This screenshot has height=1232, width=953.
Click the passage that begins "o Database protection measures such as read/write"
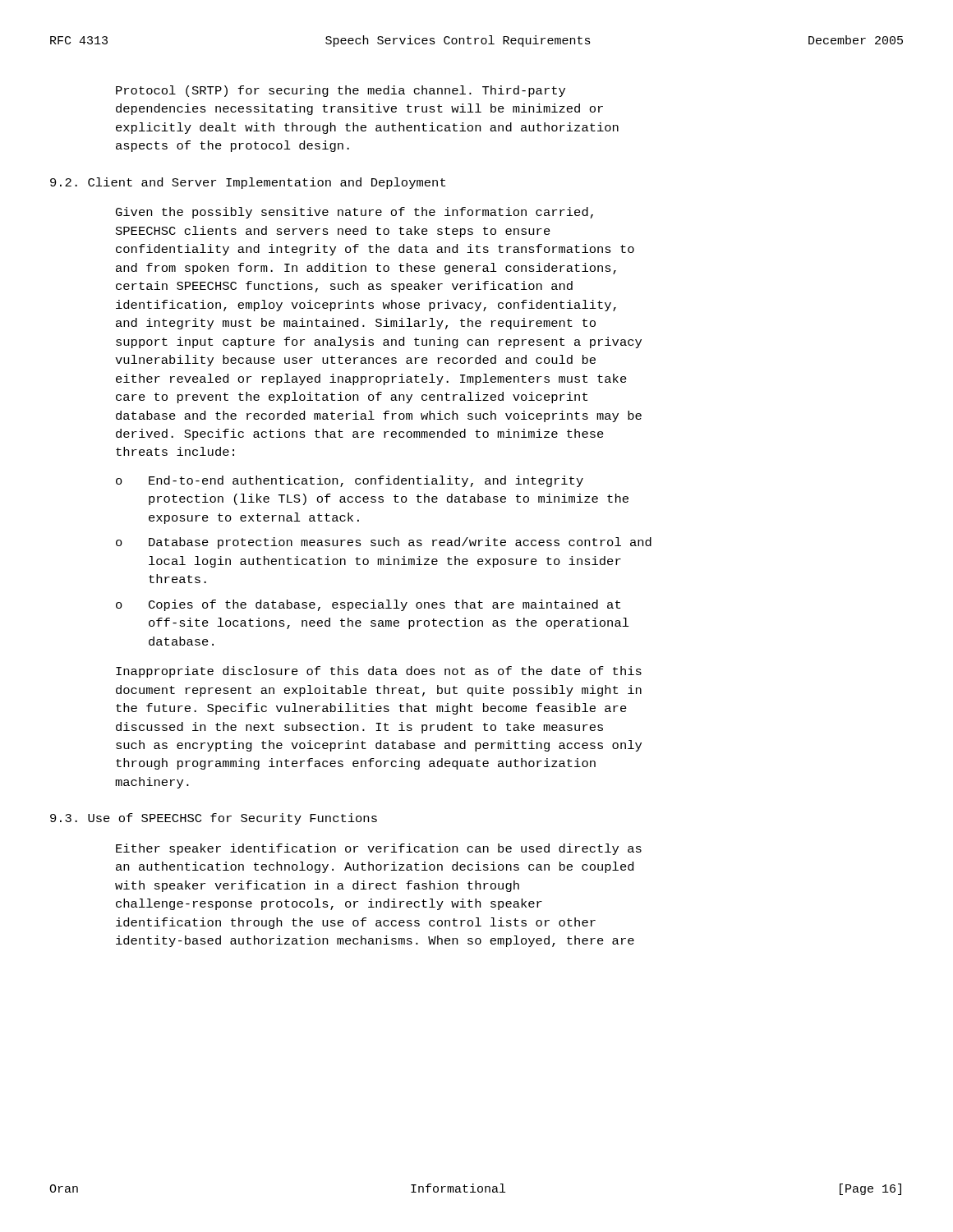point(509,562)
